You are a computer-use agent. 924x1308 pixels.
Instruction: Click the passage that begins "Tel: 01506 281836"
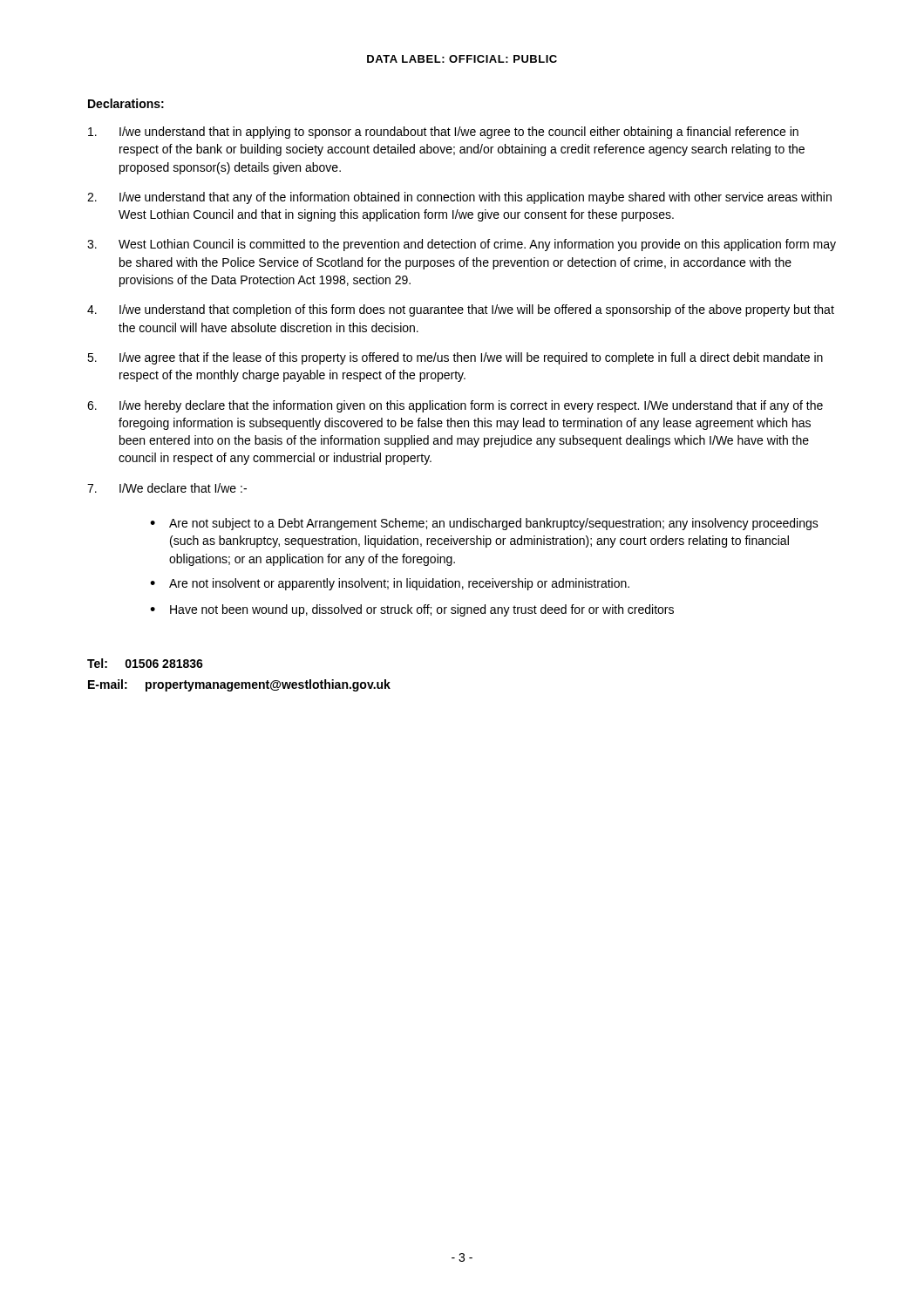point(239,674)
